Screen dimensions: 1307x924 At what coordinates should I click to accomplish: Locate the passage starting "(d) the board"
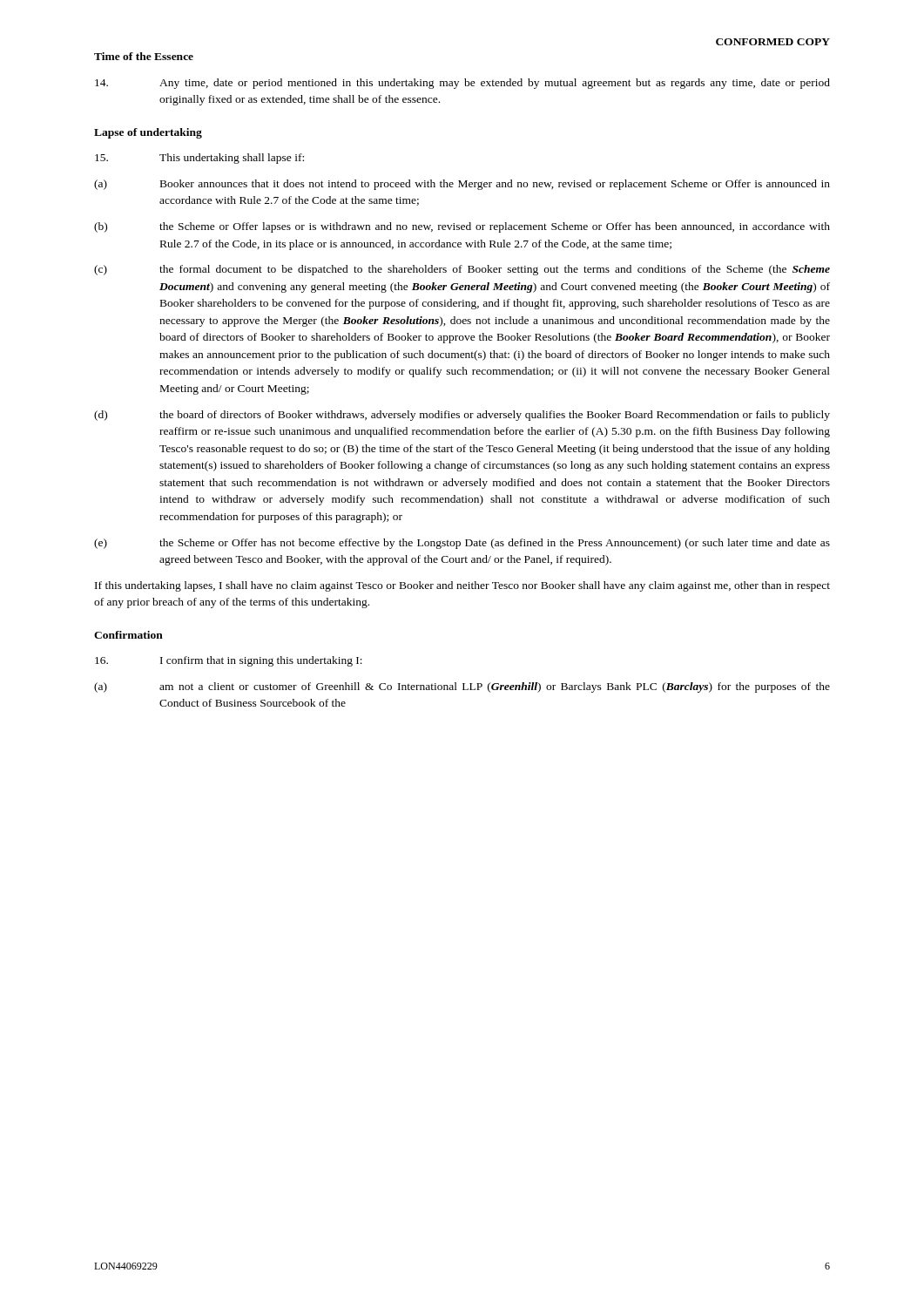pyautogui.click(x=462, y=465)
